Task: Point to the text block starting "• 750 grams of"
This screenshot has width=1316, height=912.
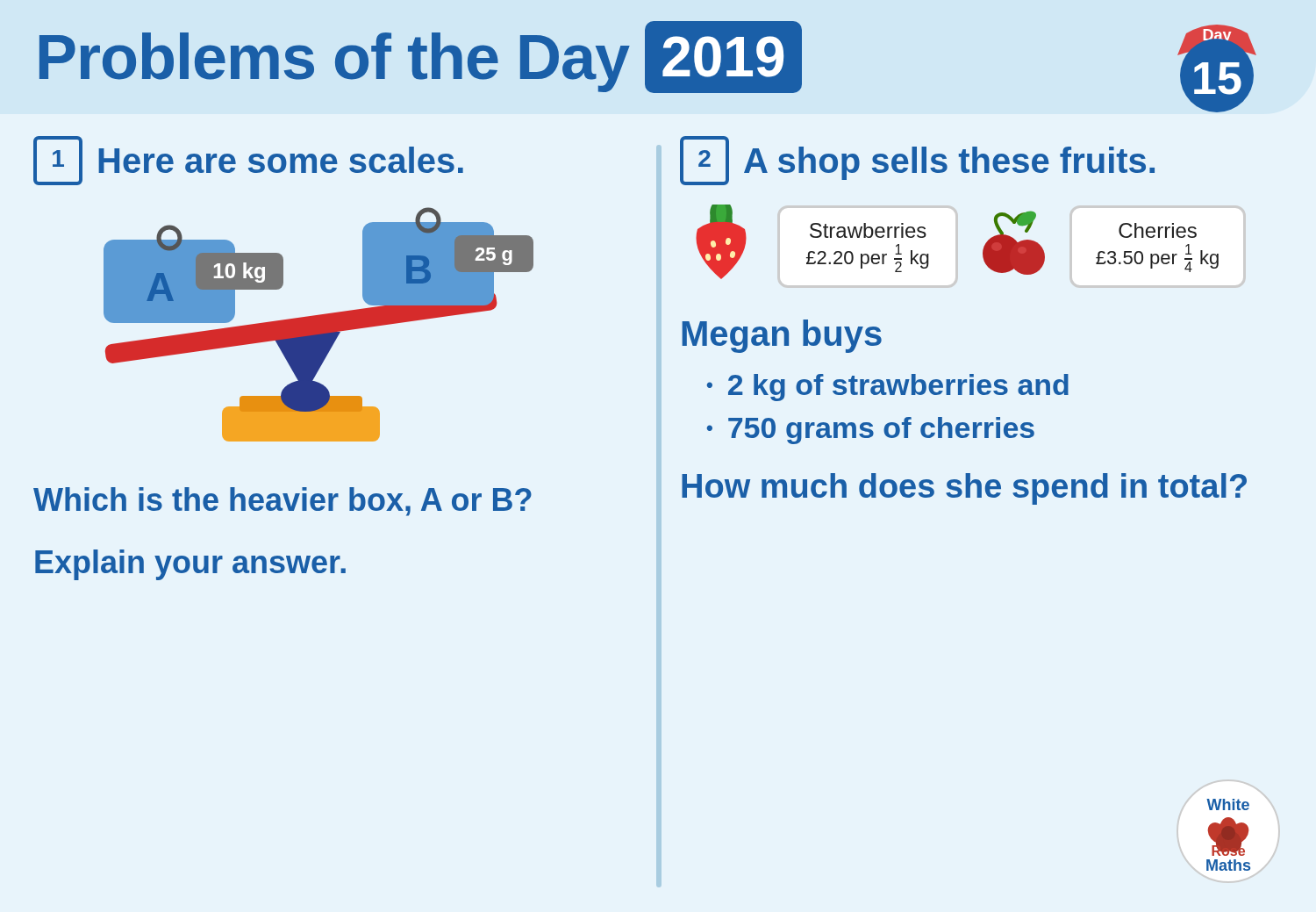Action: (x=871, y=428)
